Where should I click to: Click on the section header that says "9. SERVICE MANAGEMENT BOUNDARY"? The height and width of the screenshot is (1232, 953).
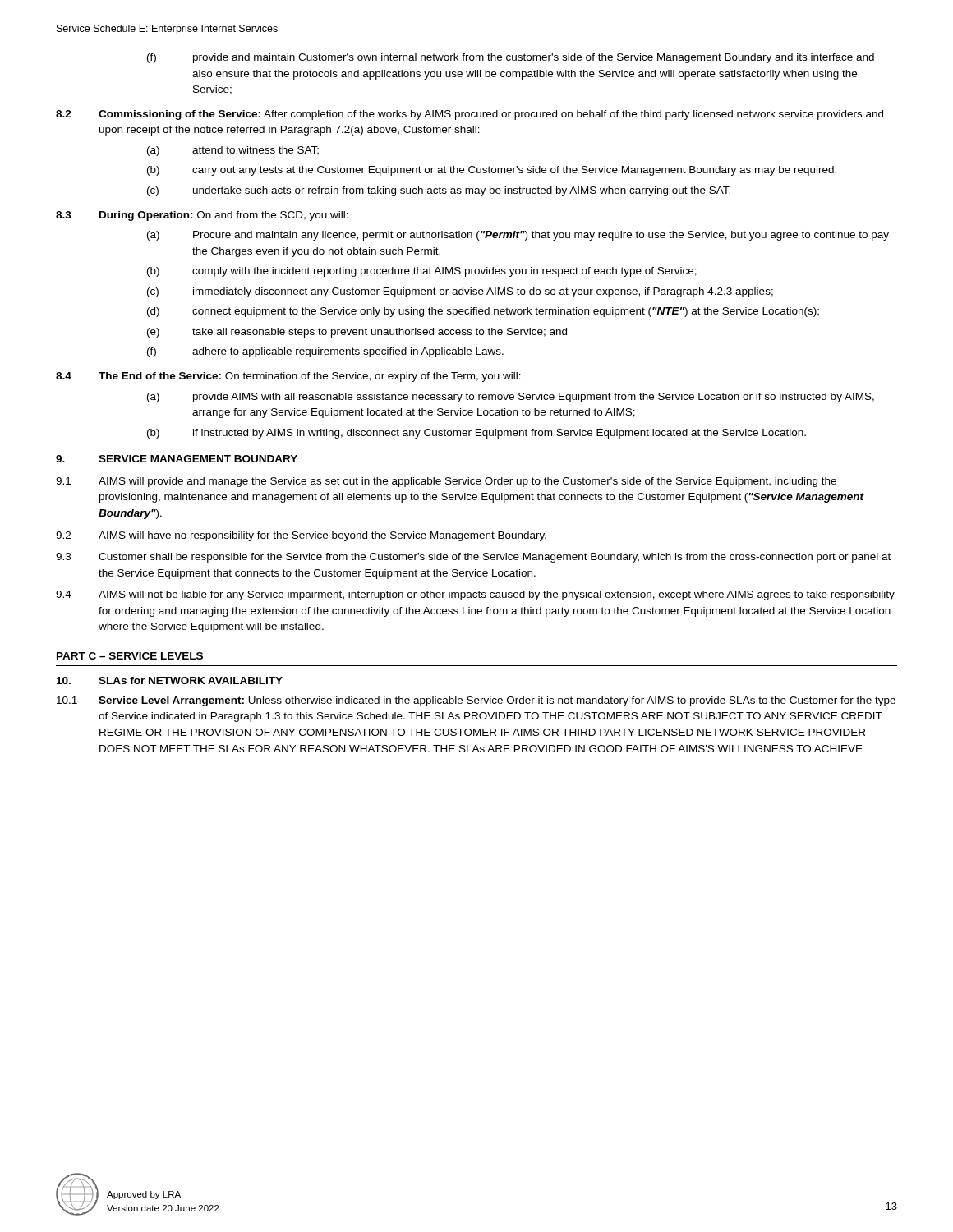(x=177, y=459)
